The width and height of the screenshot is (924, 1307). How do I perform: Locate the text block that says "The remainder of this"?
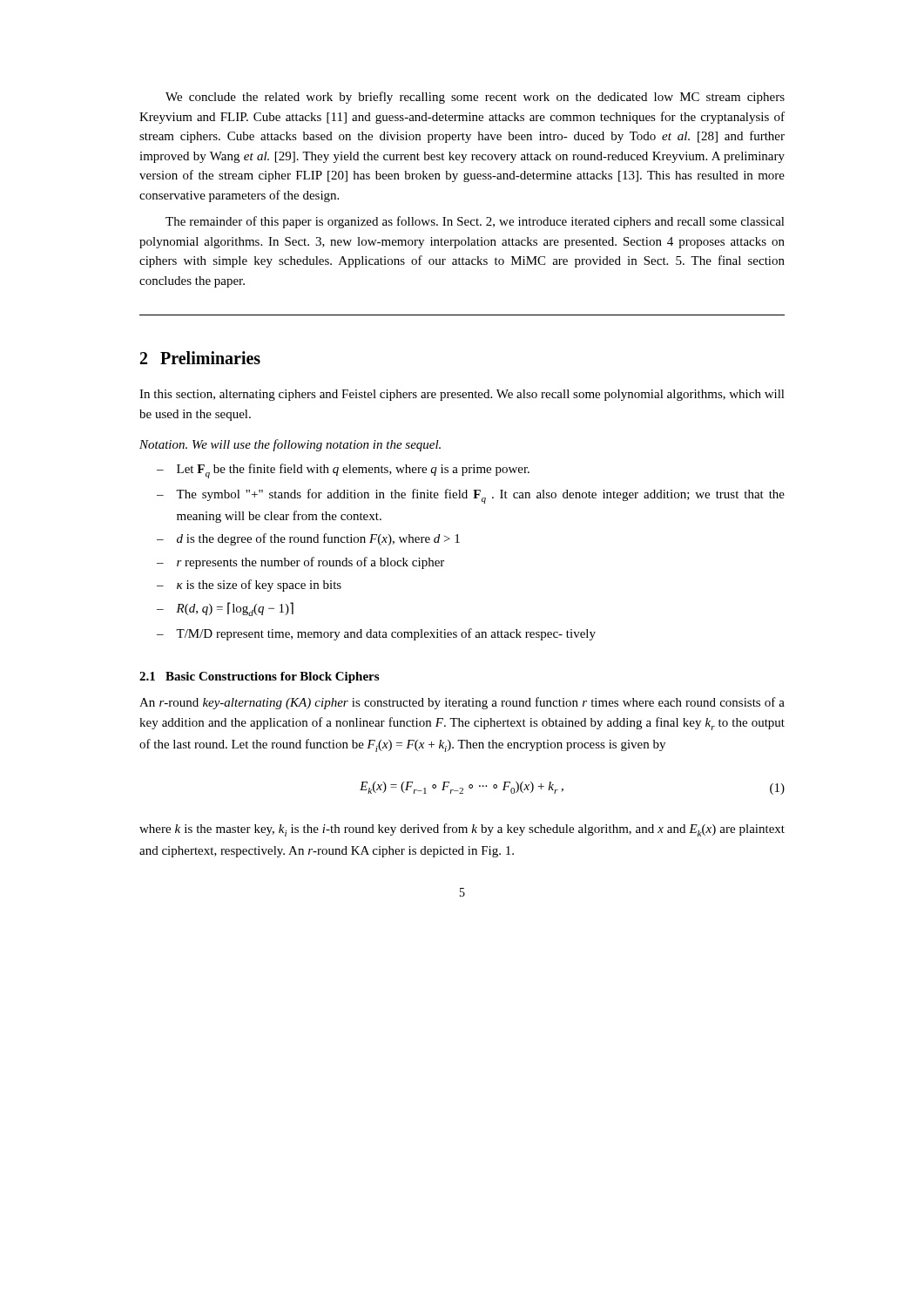(462, 251)
